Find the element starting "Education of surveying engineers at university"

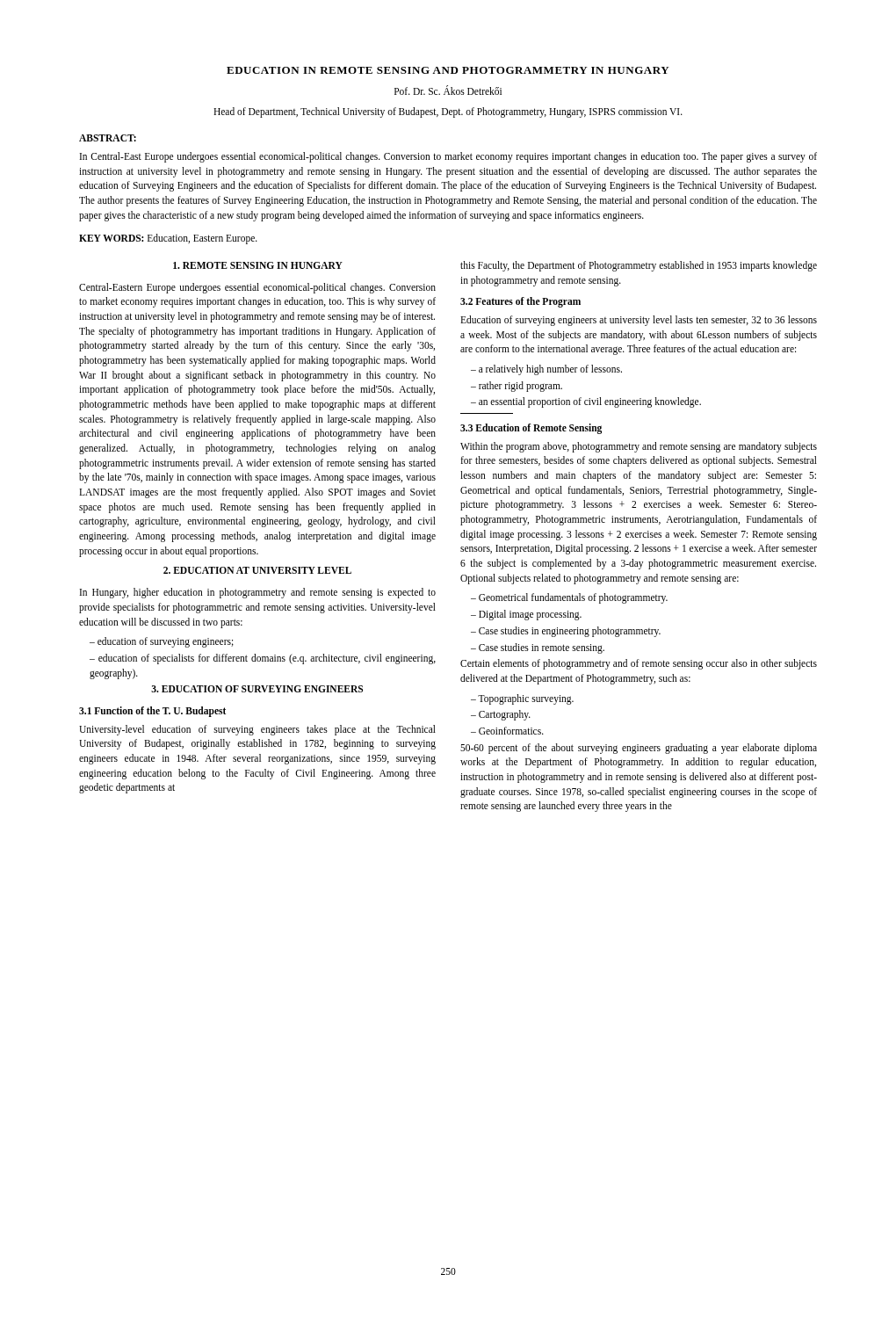coord(639,335)
